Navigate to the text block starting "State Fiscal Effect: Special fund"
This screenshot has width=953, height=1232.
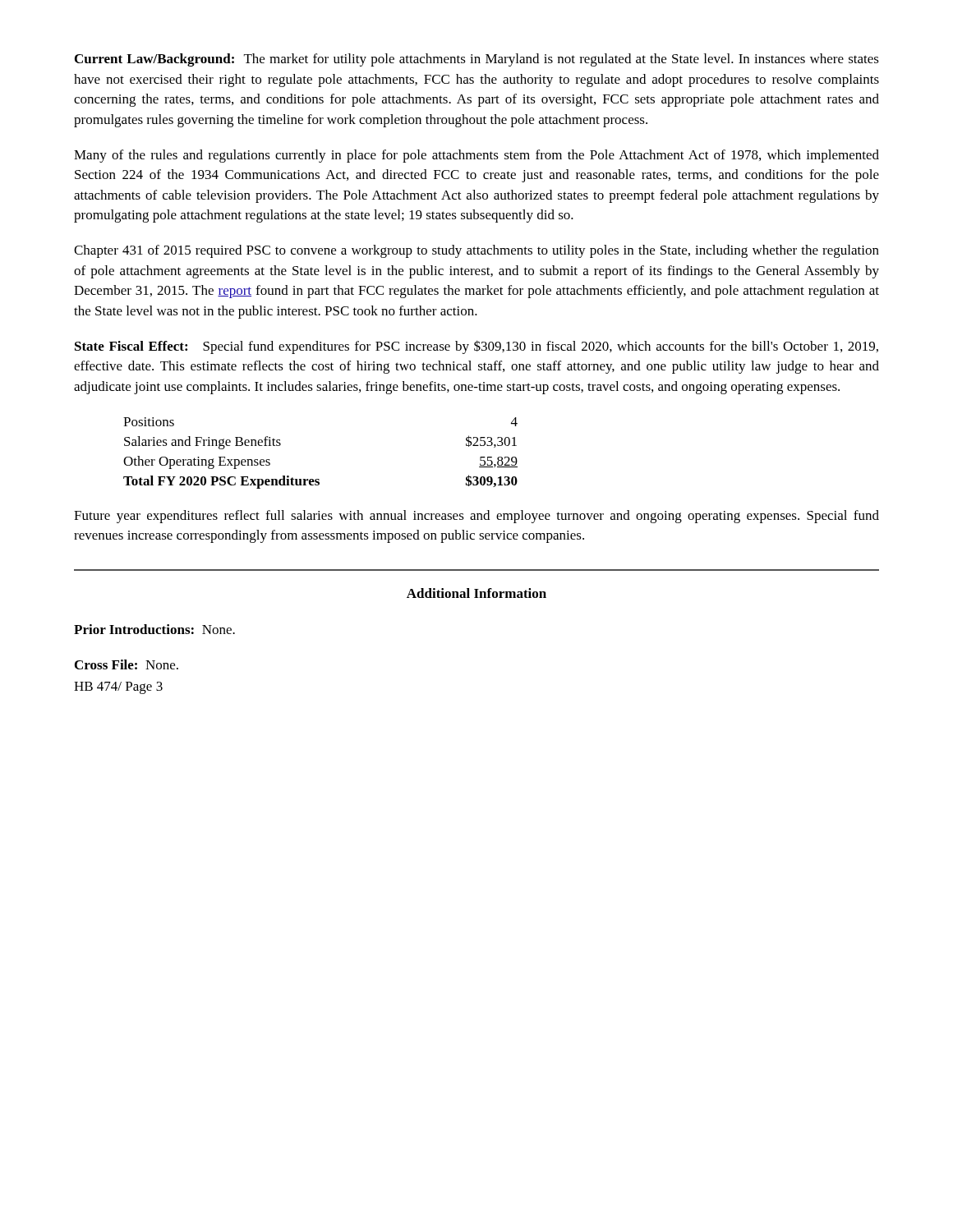(x=476, y=366)
